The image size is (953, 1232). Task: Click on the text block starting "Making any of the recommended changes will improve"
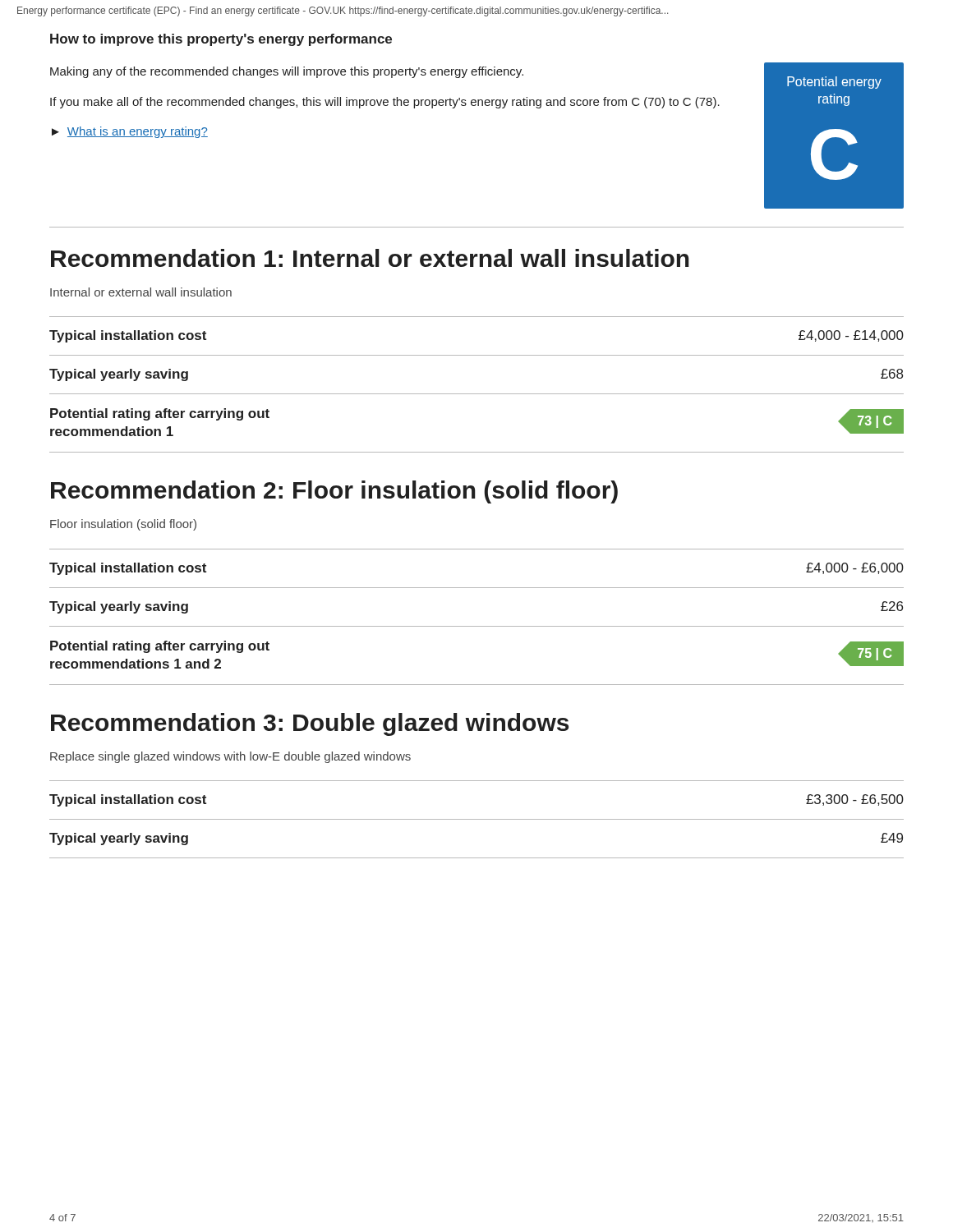point(287,71)
